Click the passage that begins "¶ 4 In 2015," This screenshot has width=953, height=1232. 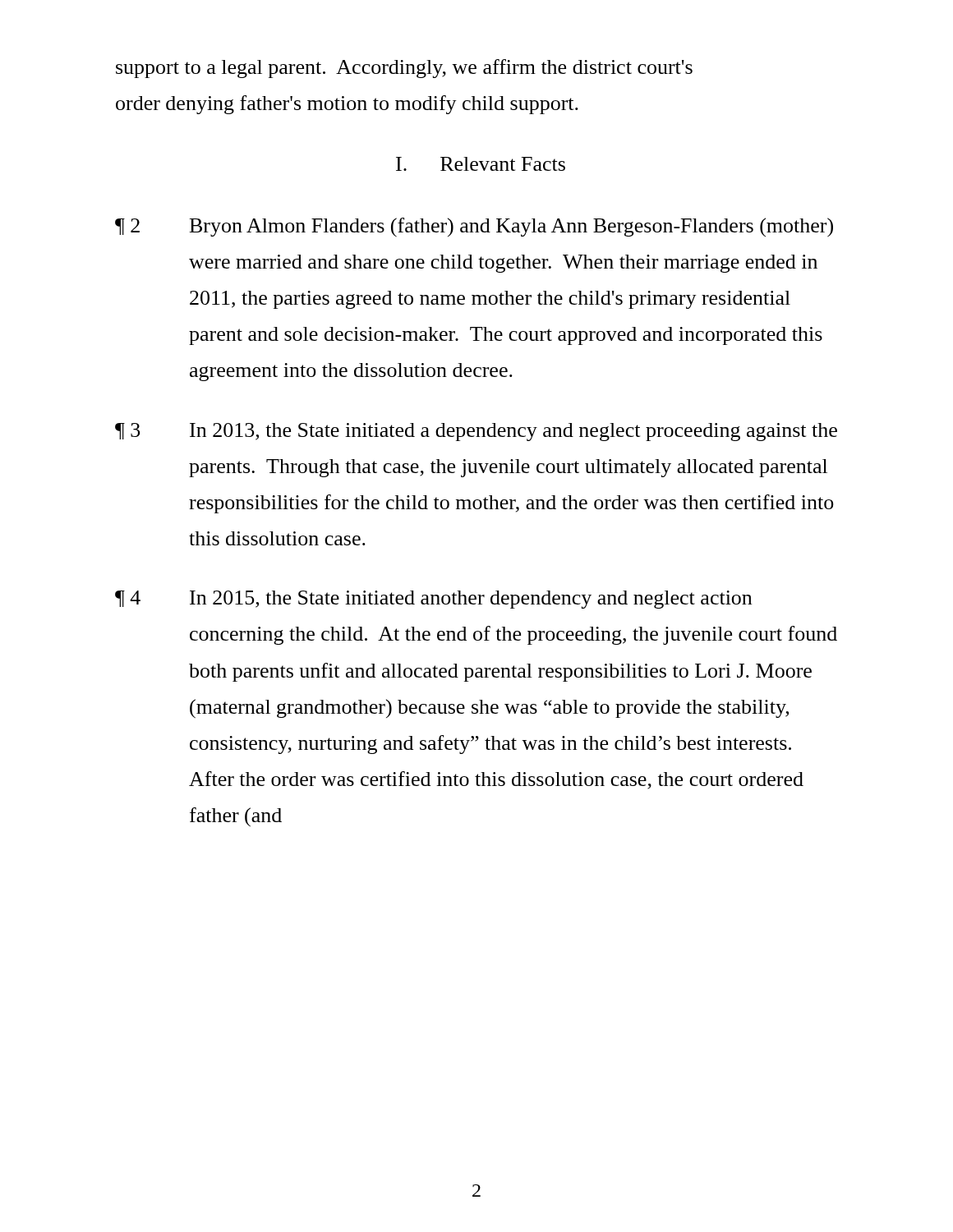[481, 707]
